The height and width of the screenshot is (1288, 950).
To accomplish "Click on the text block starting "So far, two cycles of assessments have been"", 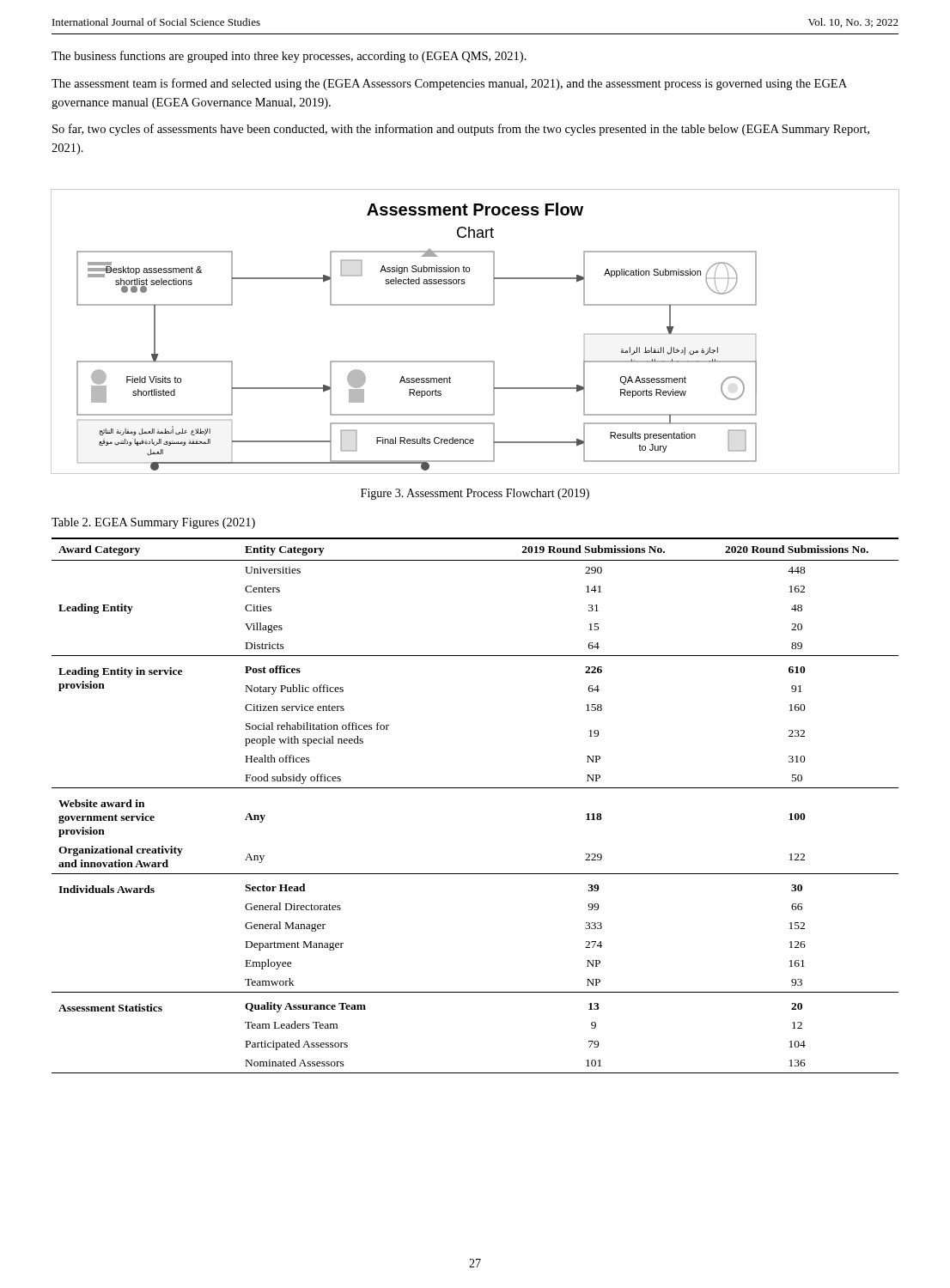I will pyautogui.click(x=475, y=139).
